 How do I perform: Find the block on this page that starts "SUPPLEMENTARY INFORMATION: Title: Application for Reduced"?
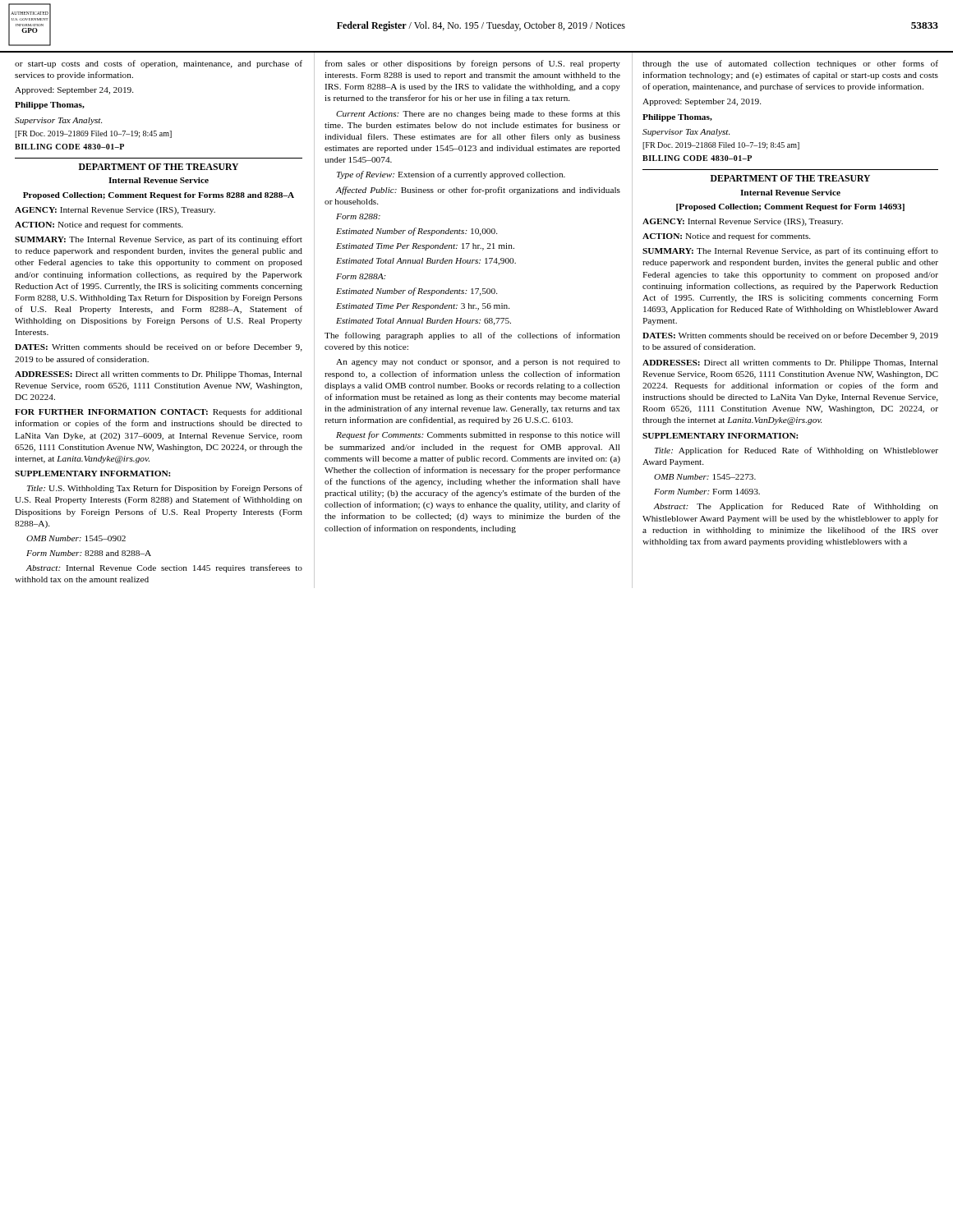click(x=720, y=436)
